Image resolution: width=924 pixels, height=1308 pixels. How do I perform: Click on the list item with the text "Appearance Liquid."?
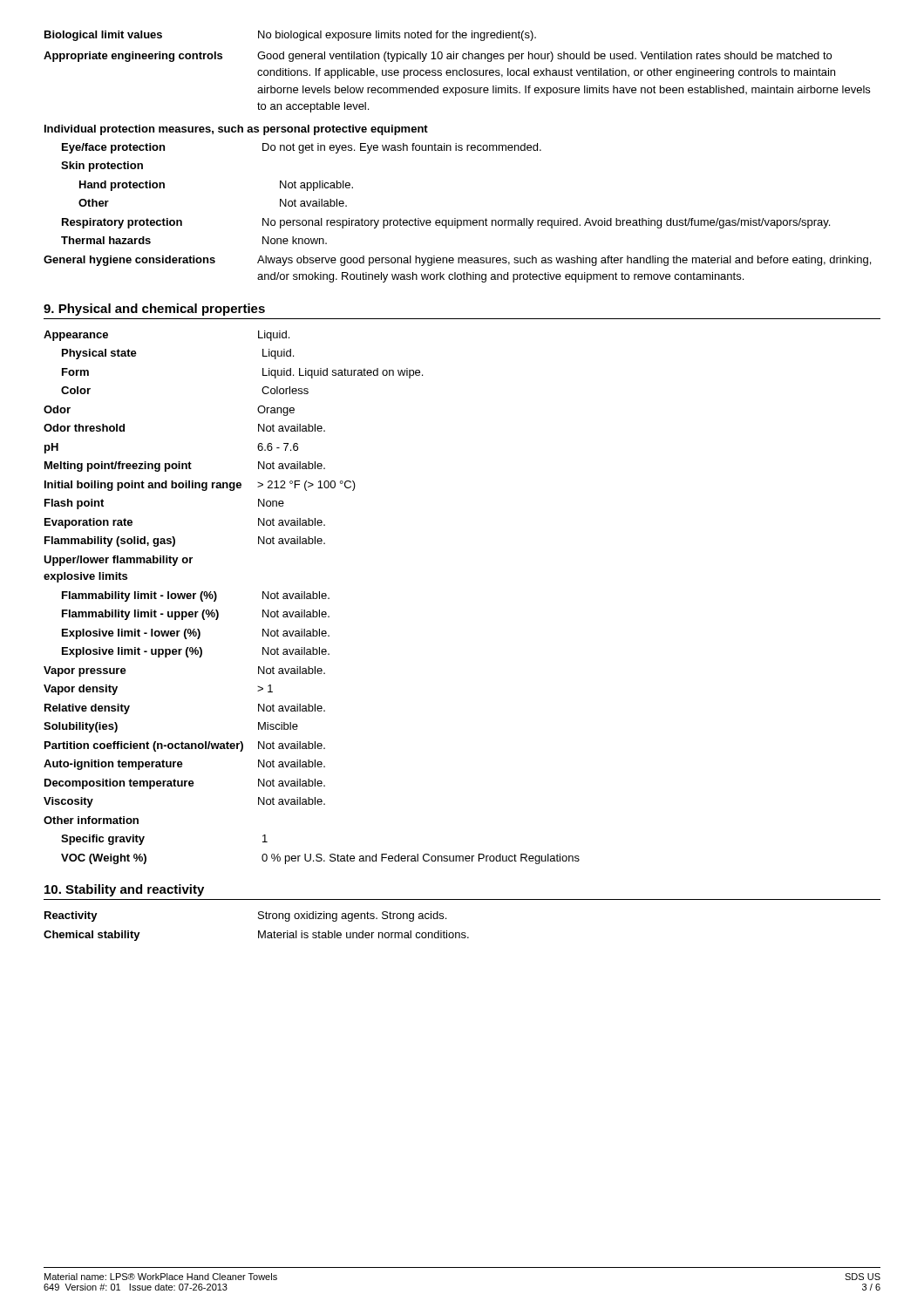pyautogui.click(x=81, y=335)
